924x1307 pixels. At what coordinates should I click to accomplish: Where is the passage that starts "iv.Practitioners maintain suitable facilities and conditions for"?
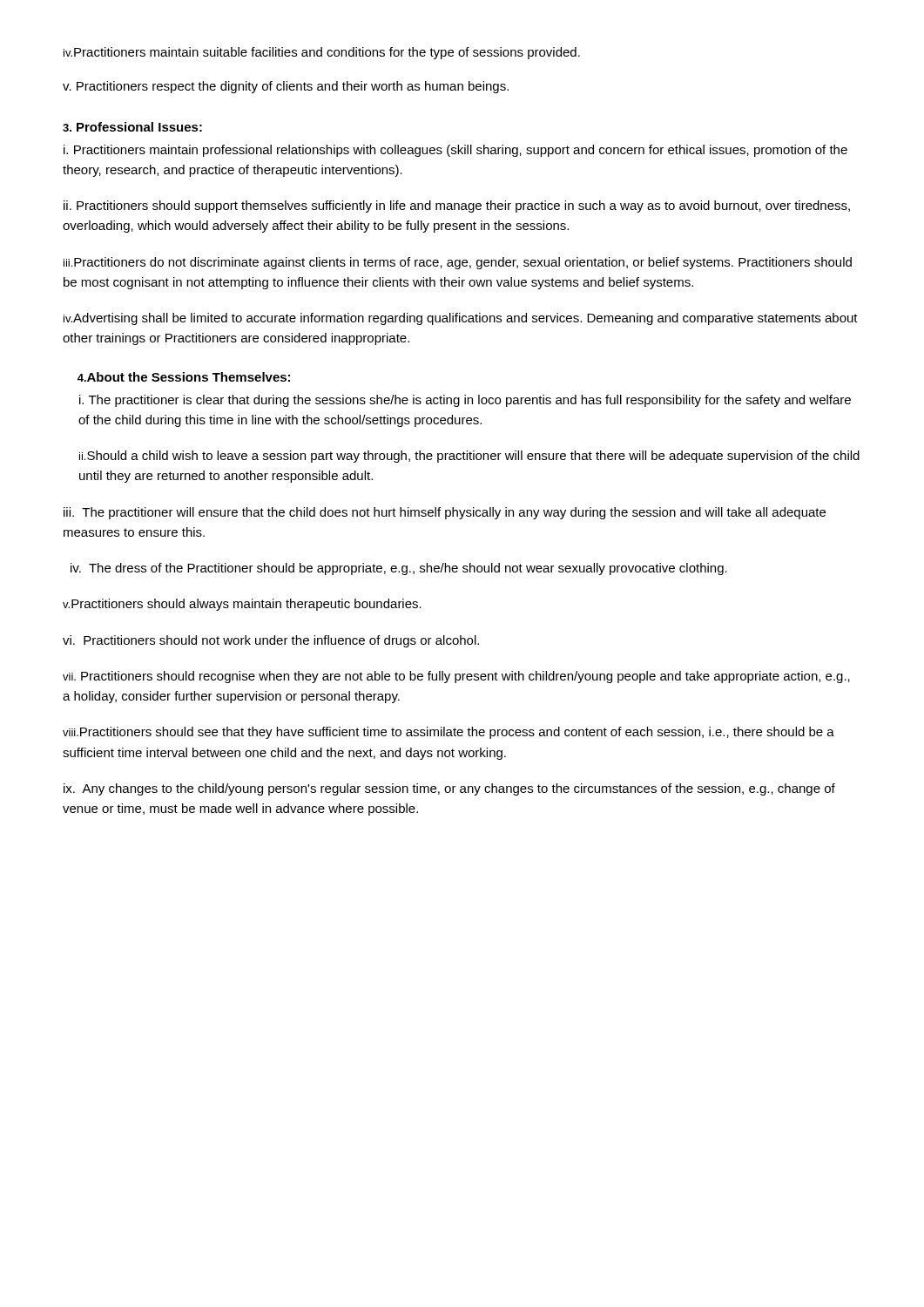click(322, 52)
